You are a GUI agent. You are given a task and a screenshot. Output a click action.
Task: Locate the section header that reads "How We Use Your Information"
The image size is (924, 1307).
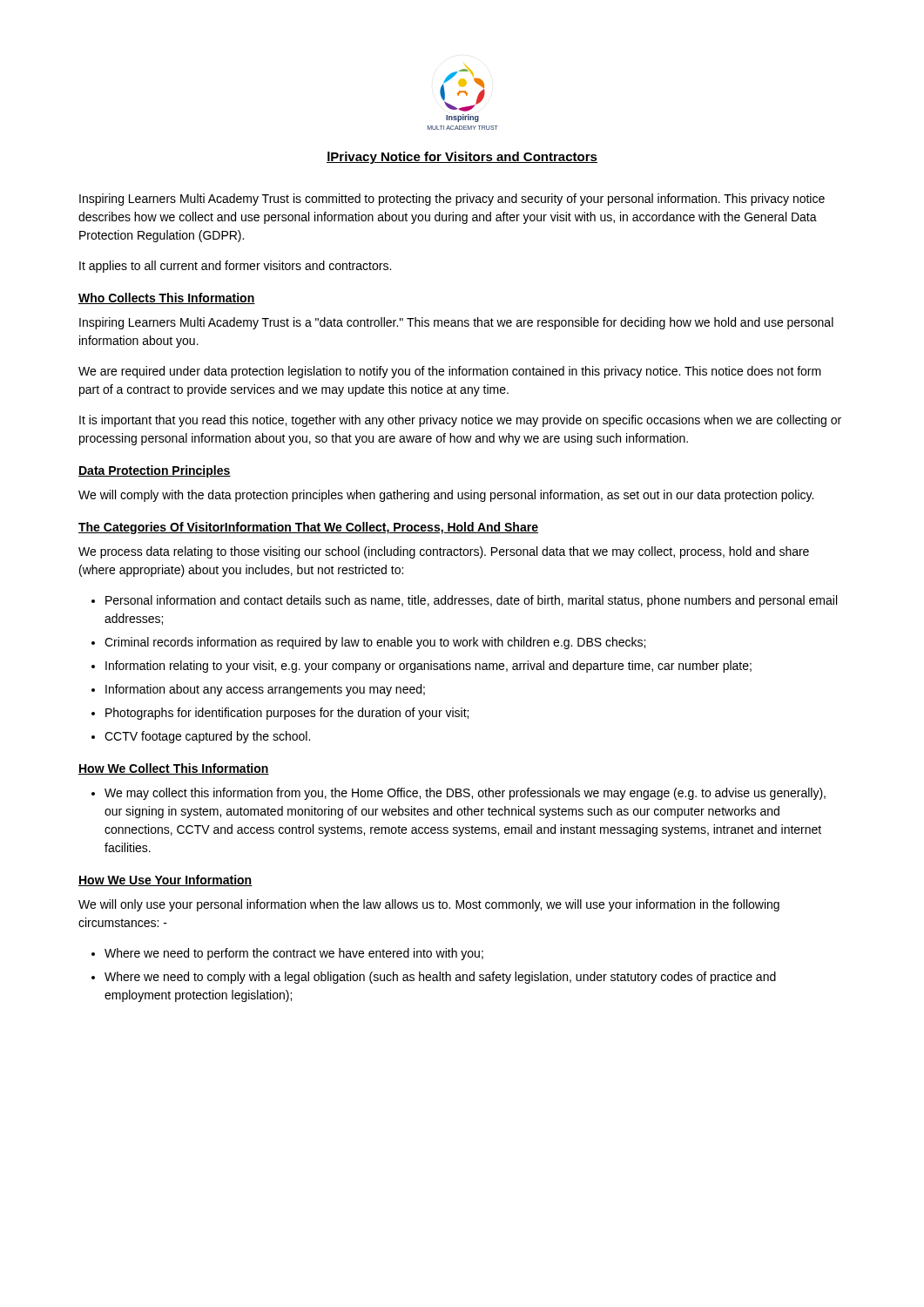pyautogui.click(x=165, y=880)
